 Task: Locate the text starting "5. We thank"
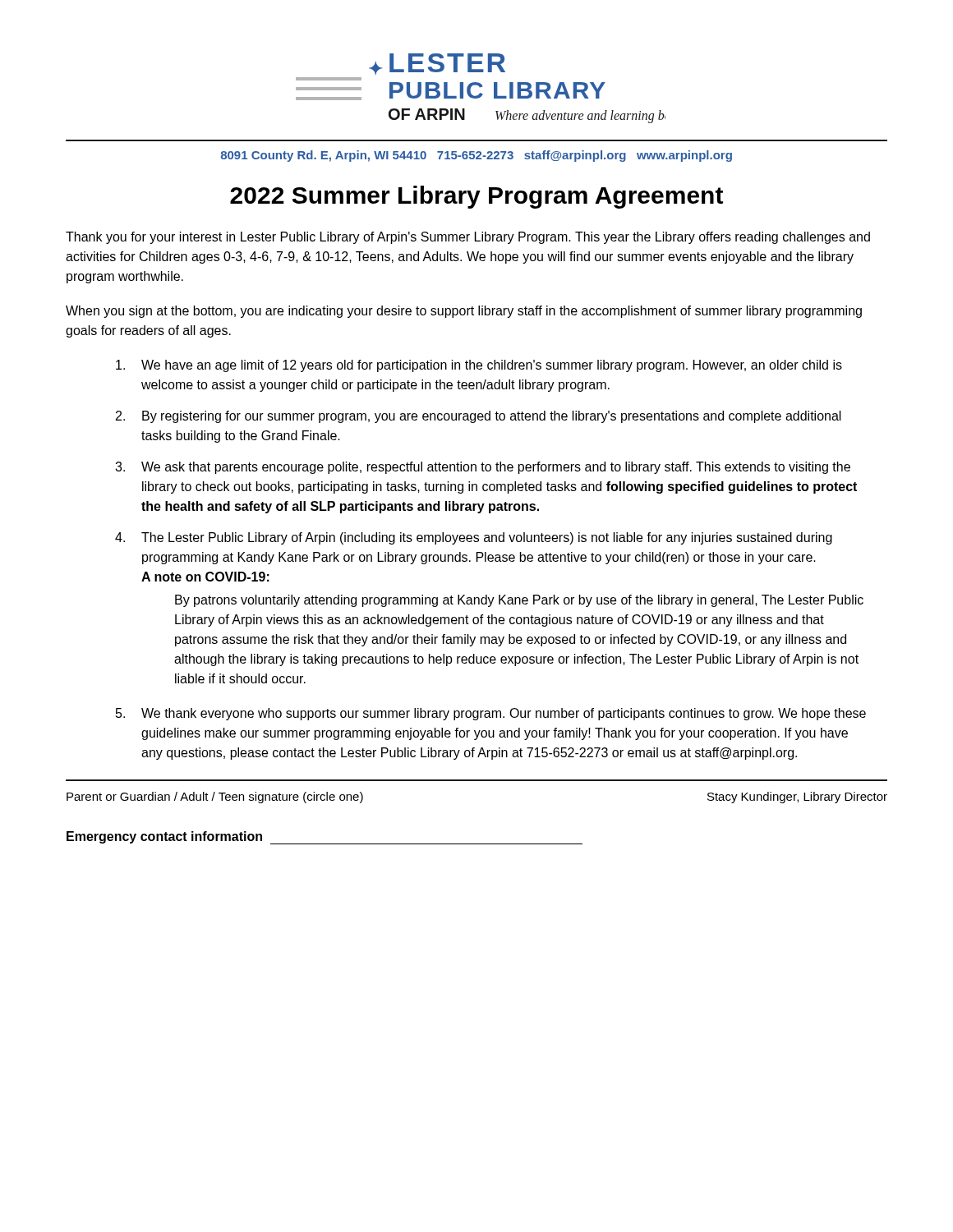click(493, 733)
